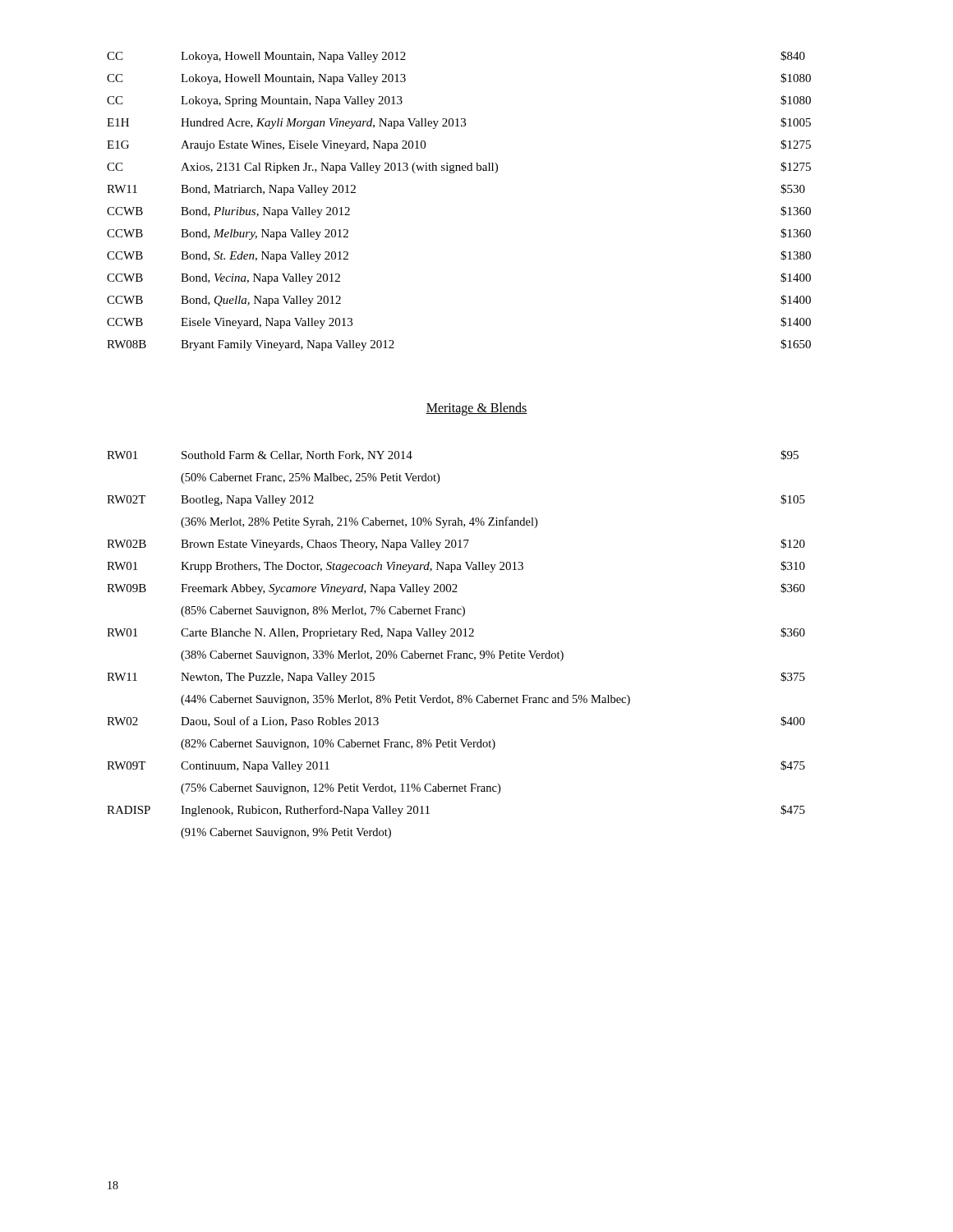Viewport: 953px width, 1232px height.
Task: Locate the text starting "E1H Hundred Acre, Kayli Morgan Vineyard, Napa Valley"
Action: pos(476,123)
